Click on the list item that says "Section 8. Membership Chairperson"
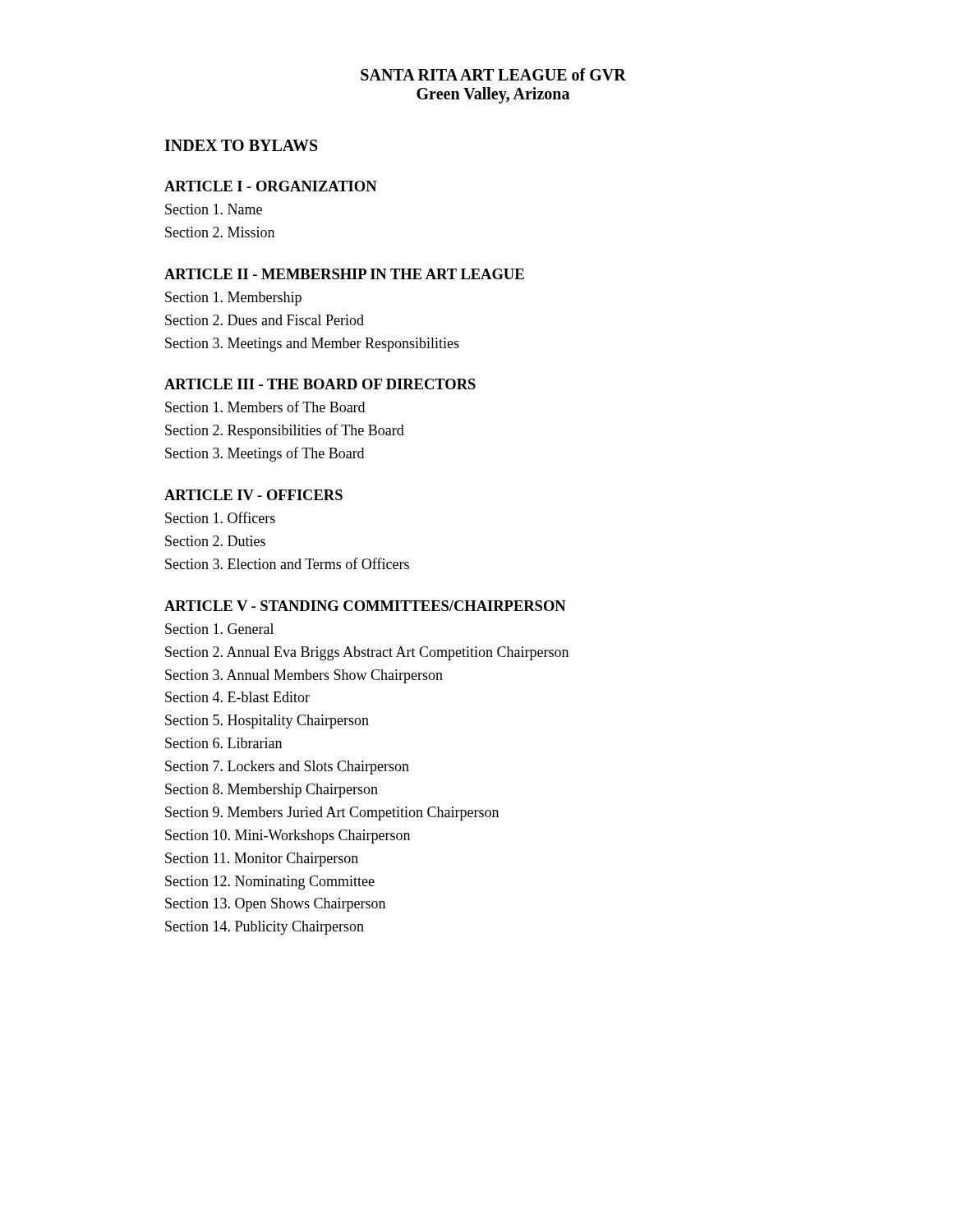 (271, 789)
